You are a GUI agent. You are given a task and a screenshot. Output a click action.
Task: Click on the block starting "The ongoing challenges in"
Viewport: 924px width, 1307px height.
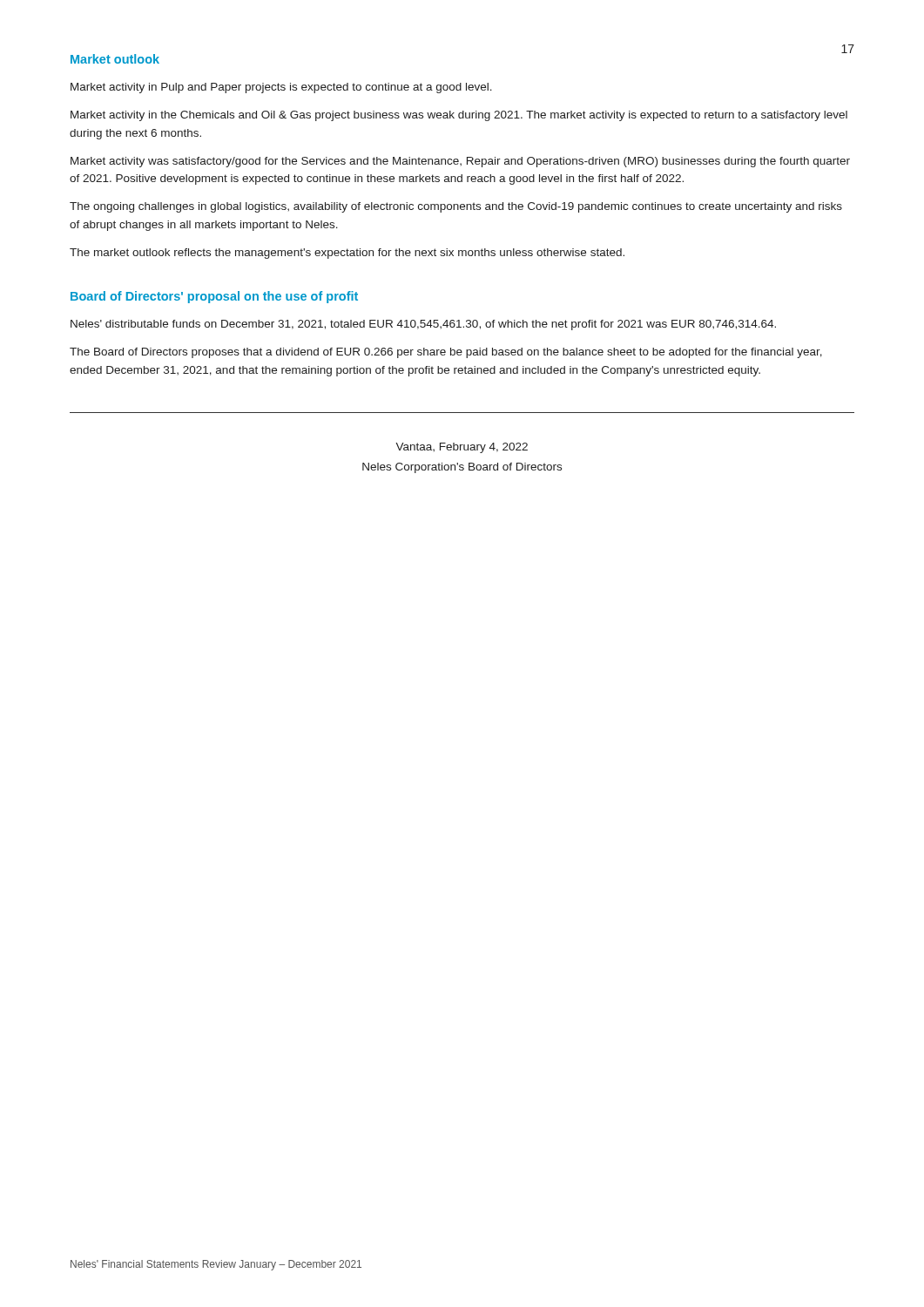[456, 215]
